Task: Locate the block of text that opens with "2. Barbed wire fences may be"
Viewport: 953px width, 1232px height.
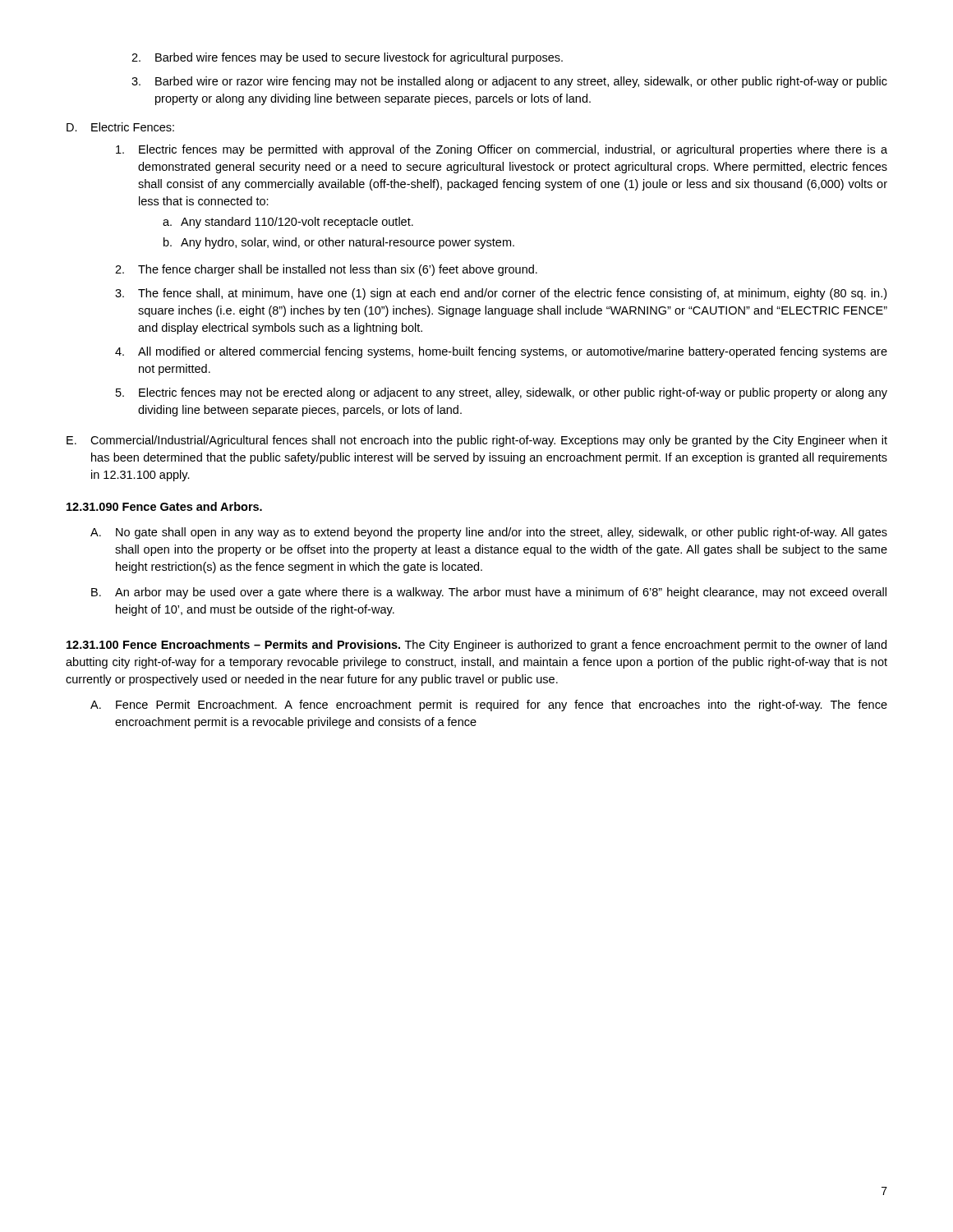Action: click(x=348, y=58)
